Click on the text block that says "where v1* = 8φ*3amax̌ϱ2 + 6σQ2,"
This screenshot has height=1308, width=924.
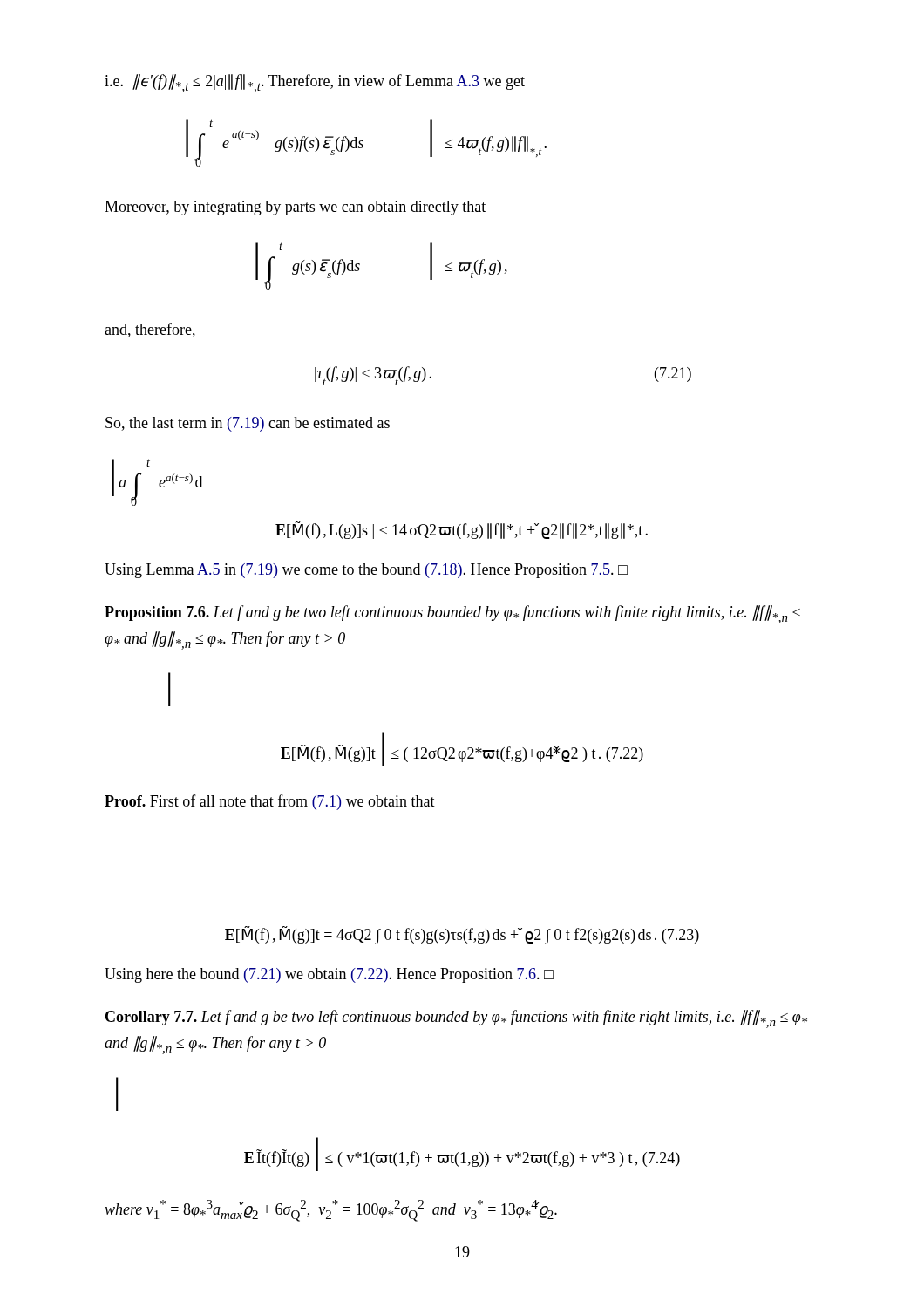point(331,1210)
